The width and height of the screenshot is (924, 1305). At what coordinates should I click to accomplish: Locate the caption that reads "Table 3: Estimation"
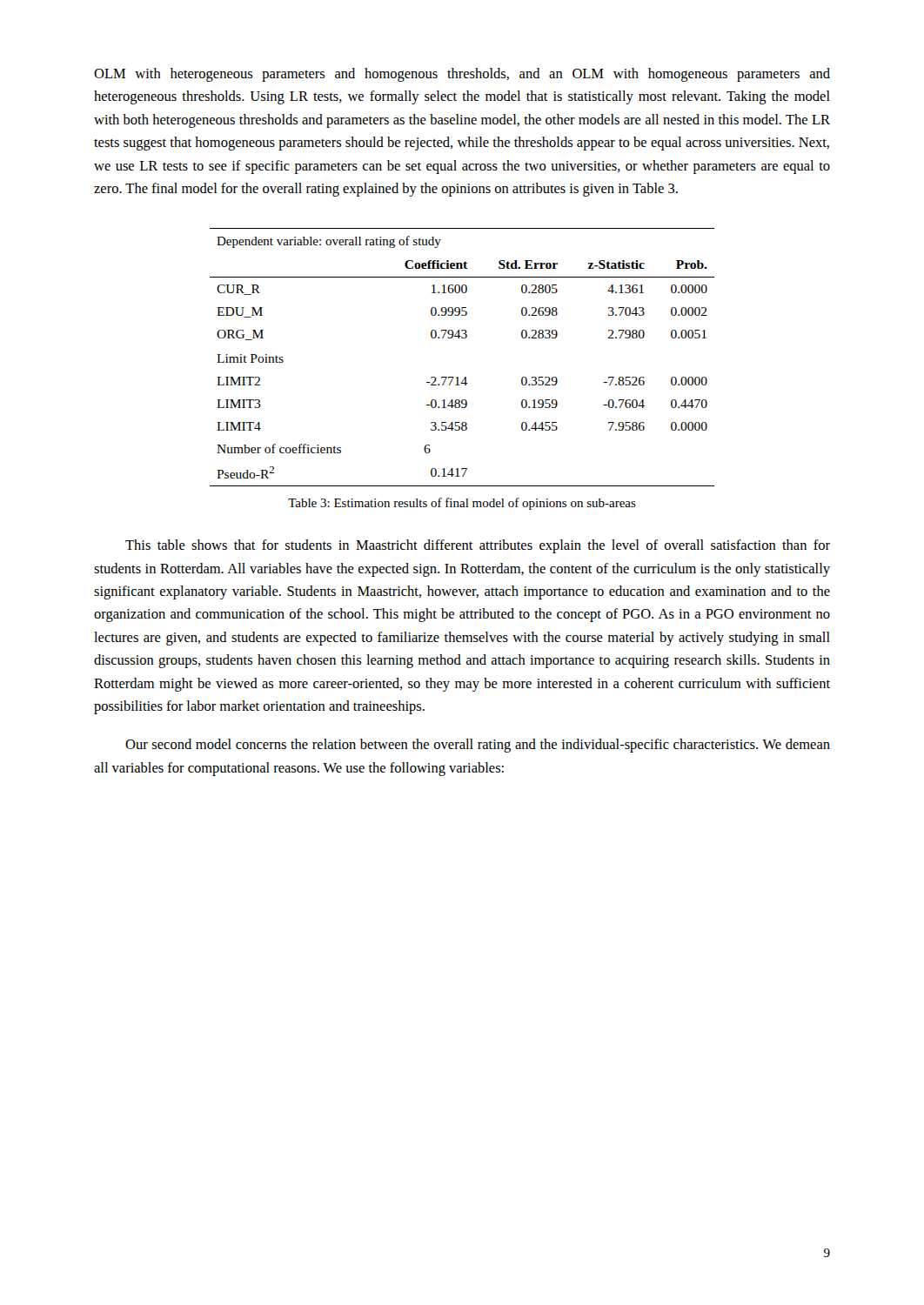click(462, 503)
